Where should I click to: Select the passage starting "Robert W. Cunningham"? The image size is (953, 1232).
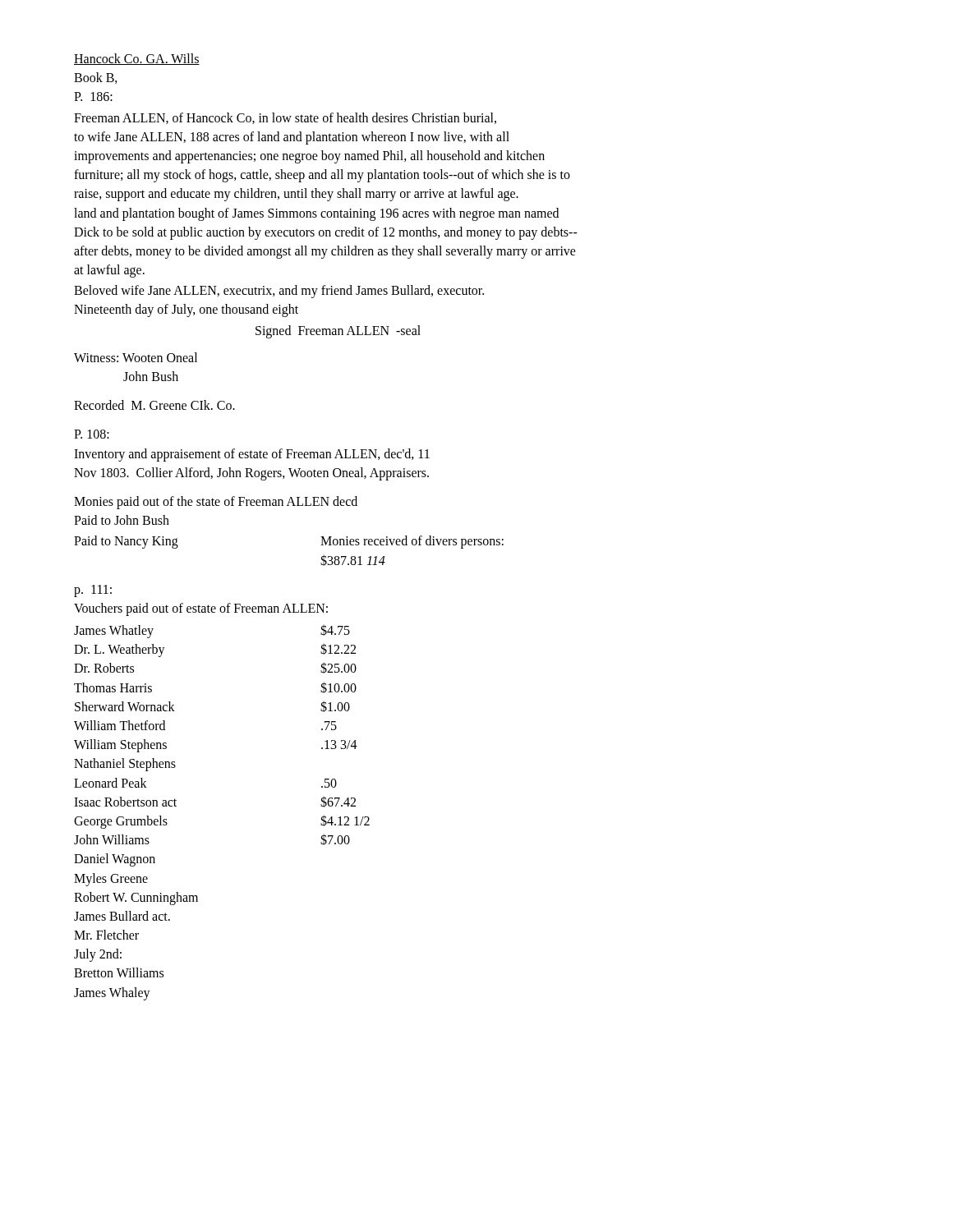click(136, 899)
